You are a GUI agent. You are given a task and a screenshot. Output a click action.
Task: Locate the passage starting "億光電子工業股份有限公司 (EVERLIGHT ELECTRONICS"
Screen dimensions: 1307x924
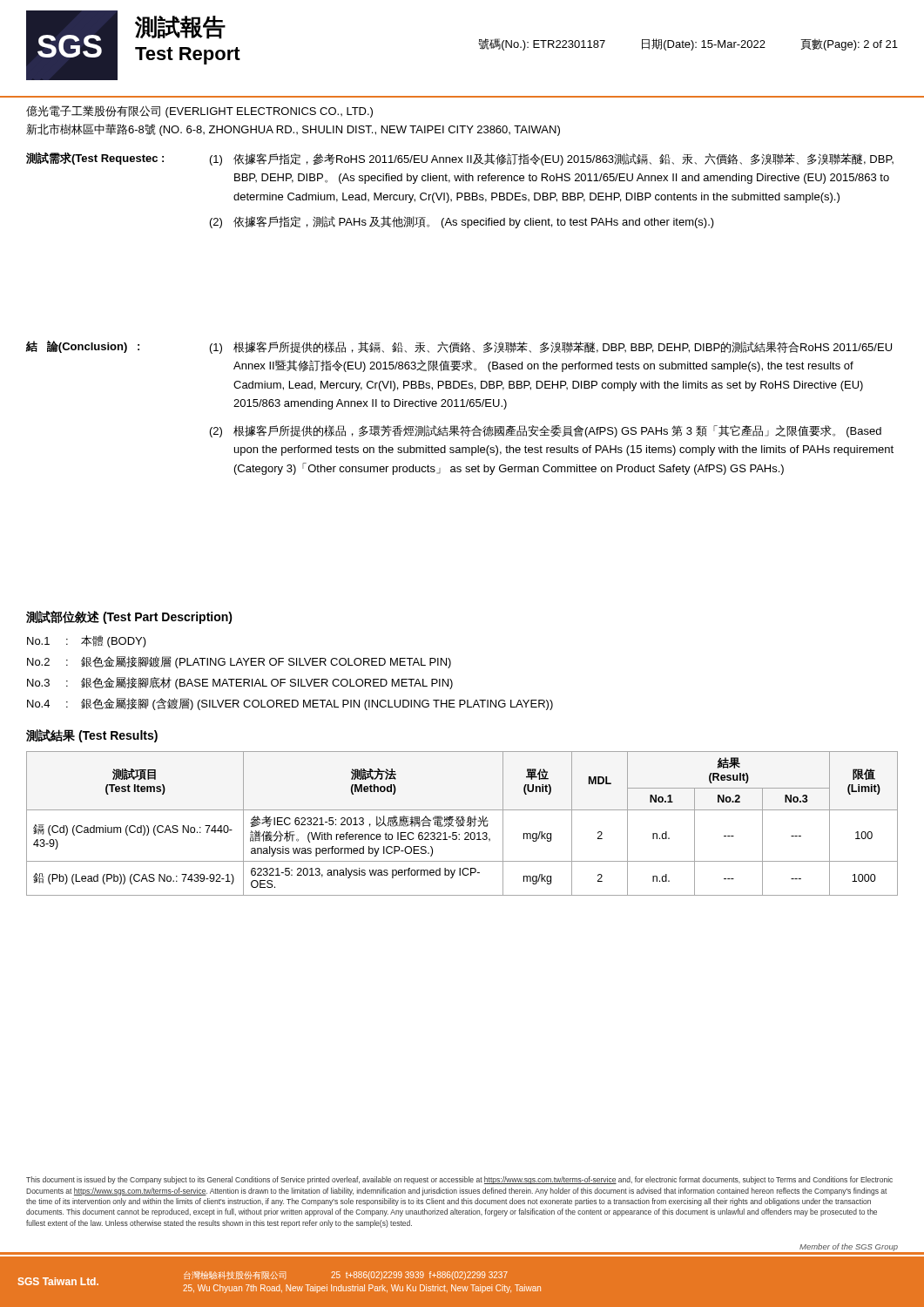click(293, 120)
